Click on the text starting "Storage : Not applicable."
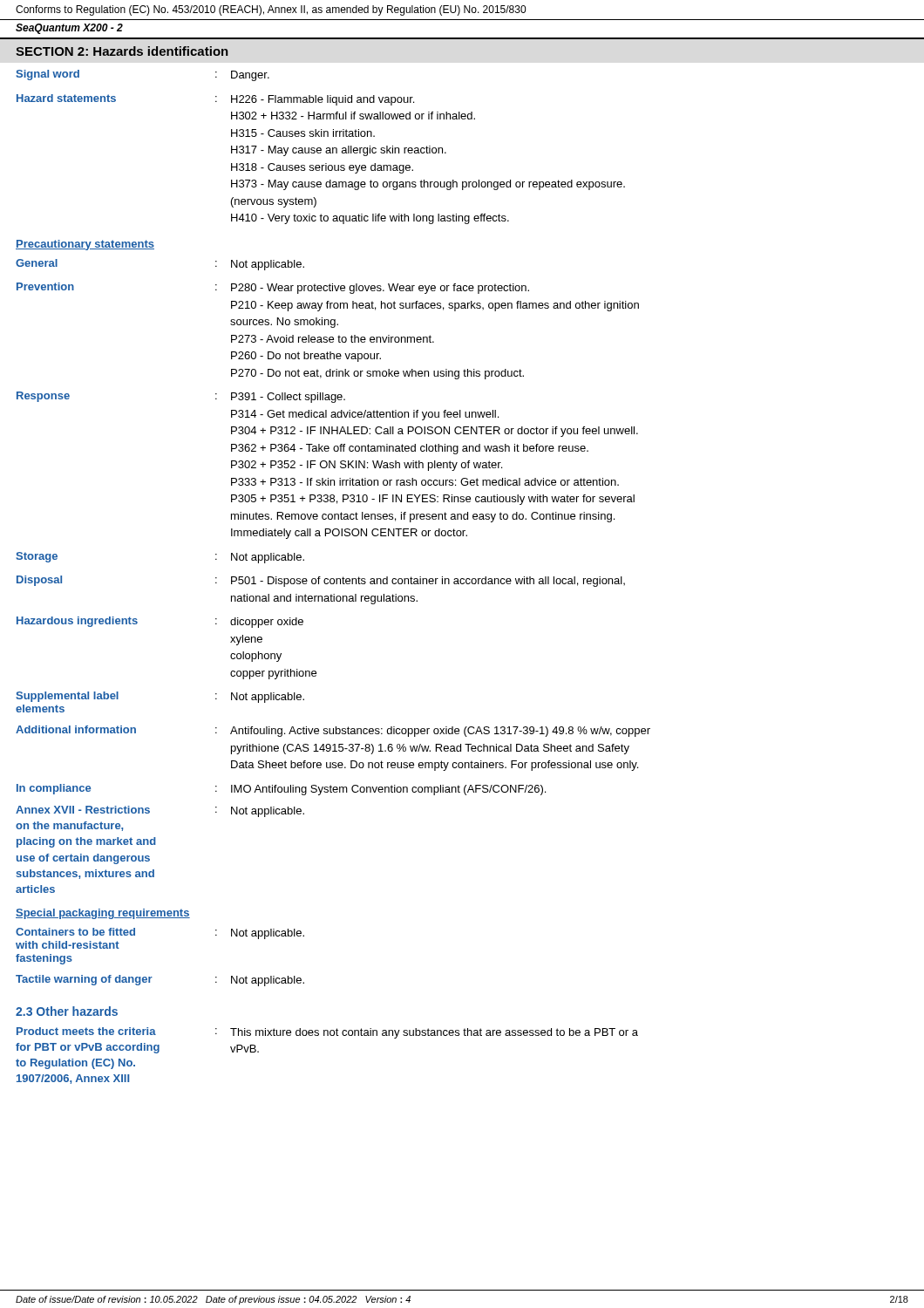This screenshot has height=1308, width=924. [43, 558]
